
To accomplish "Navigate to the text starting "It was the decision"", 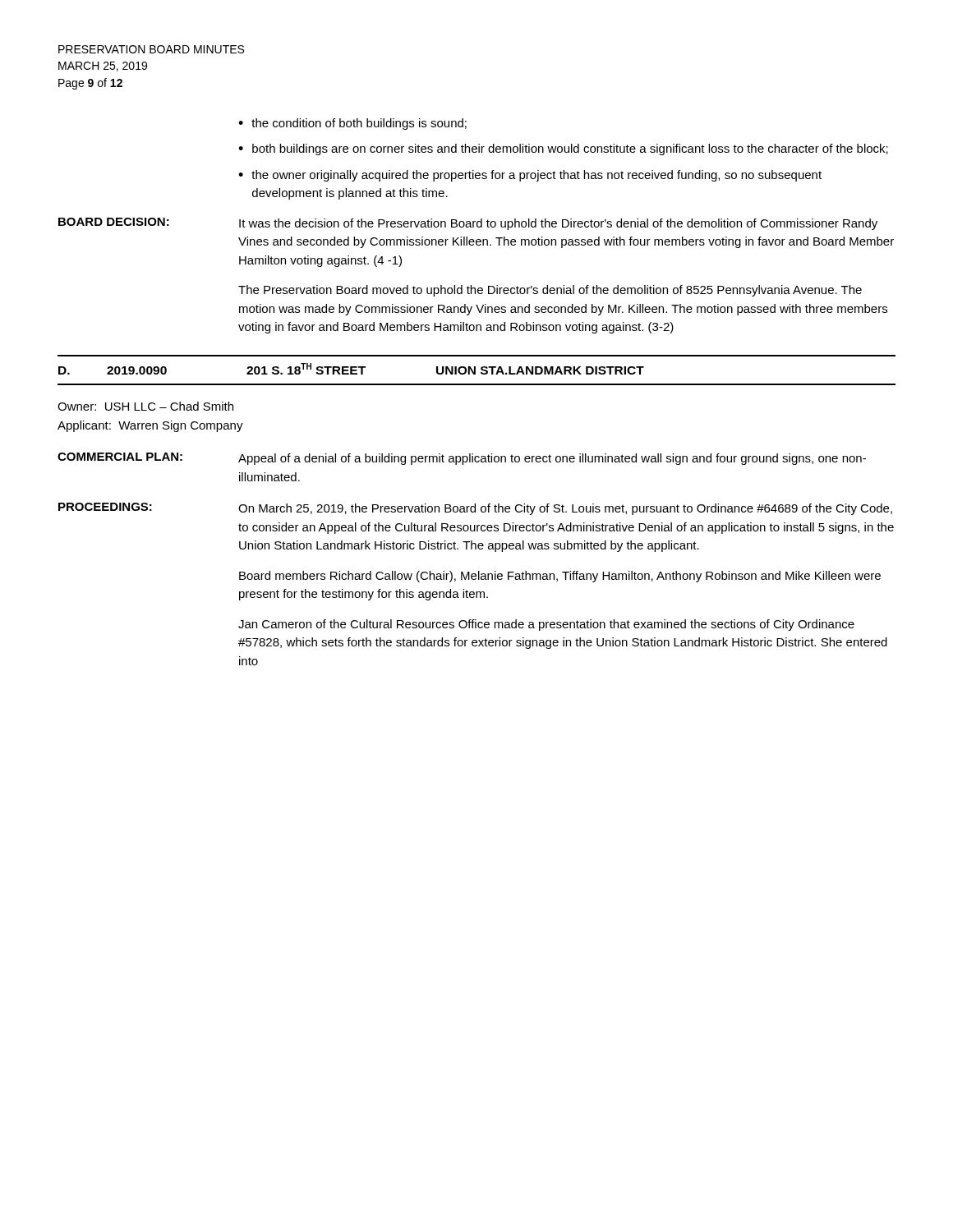I will tap(567, 275).
